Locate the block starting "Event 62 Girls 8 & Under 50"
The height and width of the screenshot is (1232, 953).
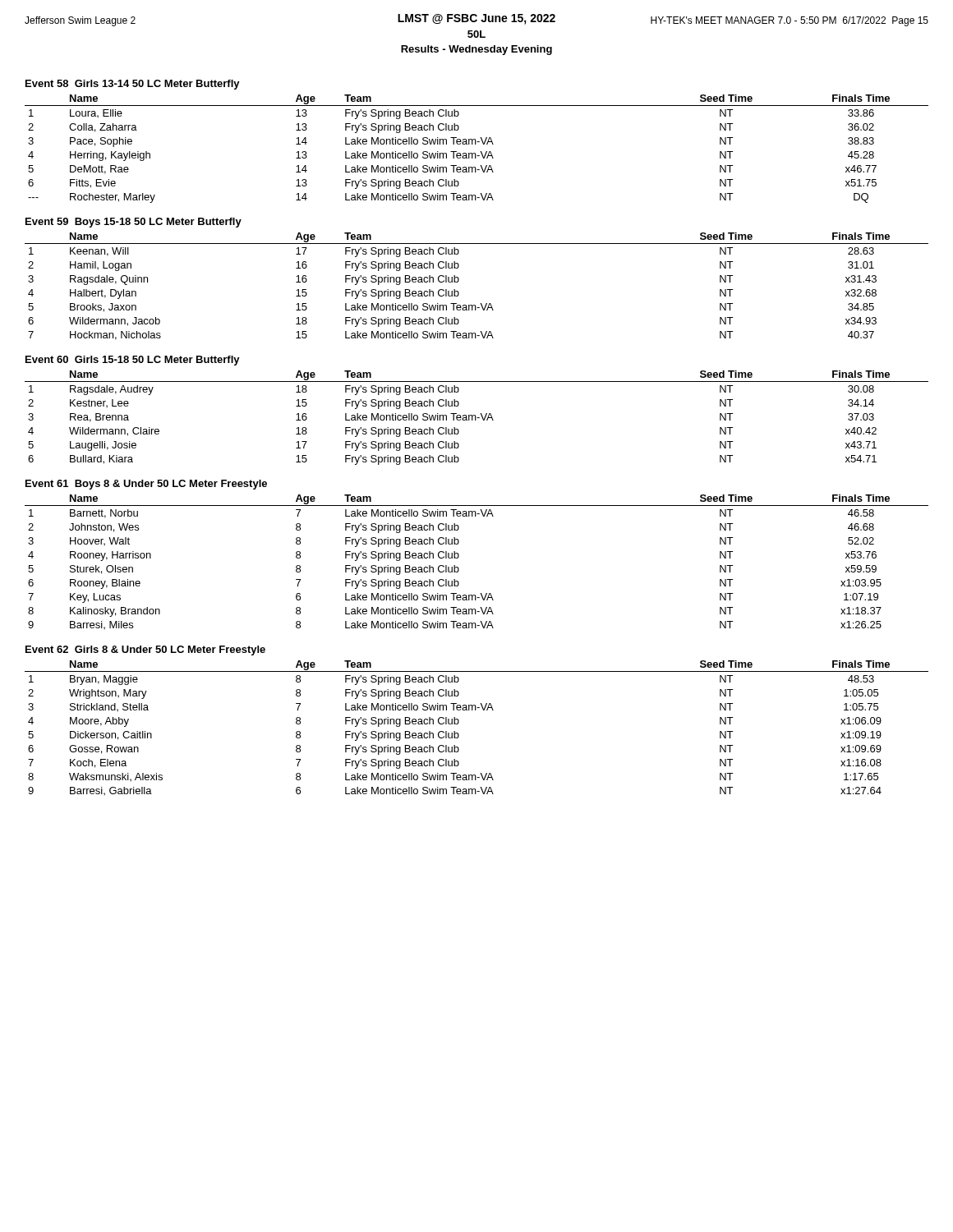click(x=145, y=649)
